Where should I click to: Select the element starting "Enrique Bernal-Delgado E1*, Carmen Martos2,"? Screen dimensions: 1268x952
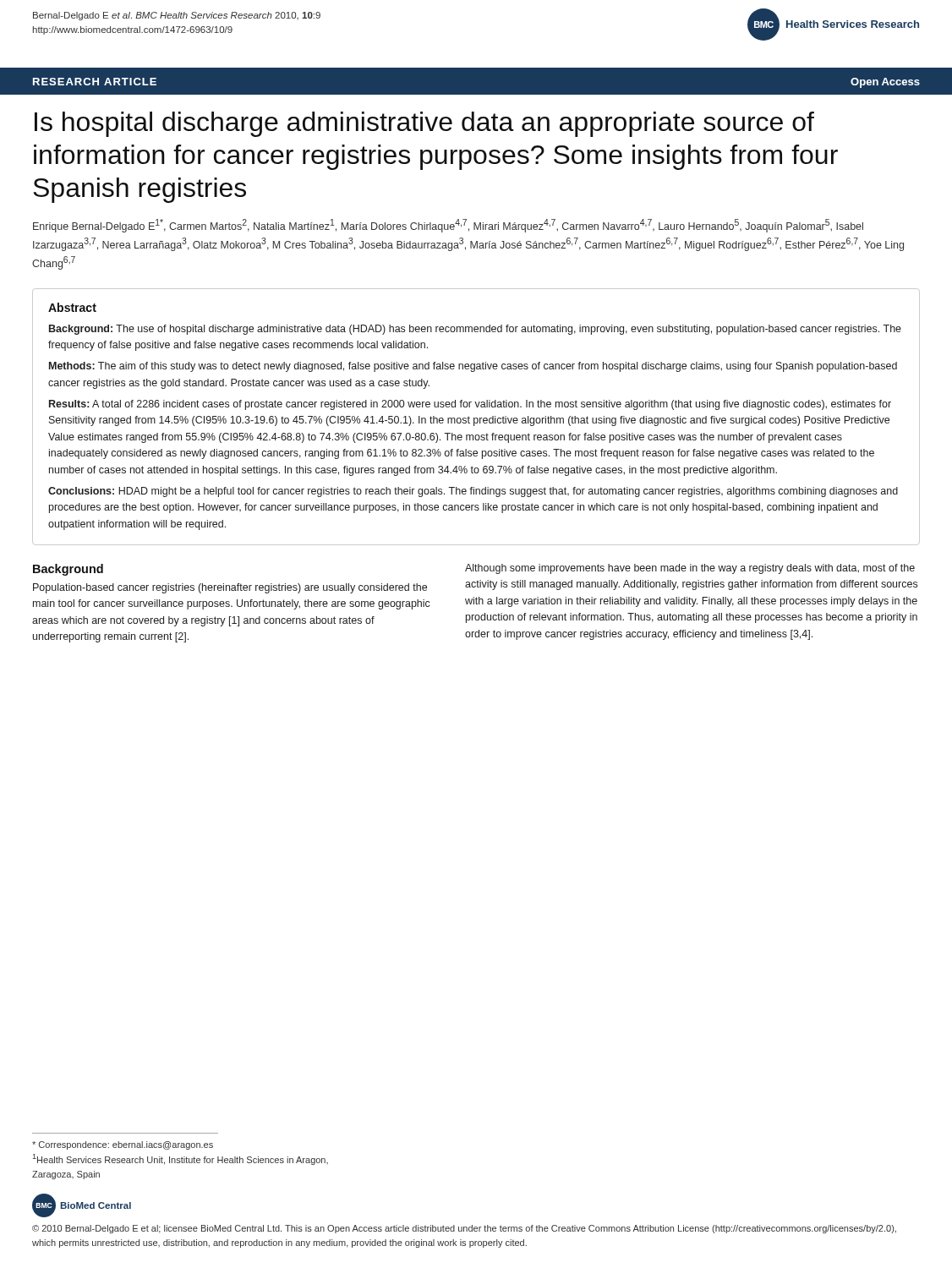[468, 244]
